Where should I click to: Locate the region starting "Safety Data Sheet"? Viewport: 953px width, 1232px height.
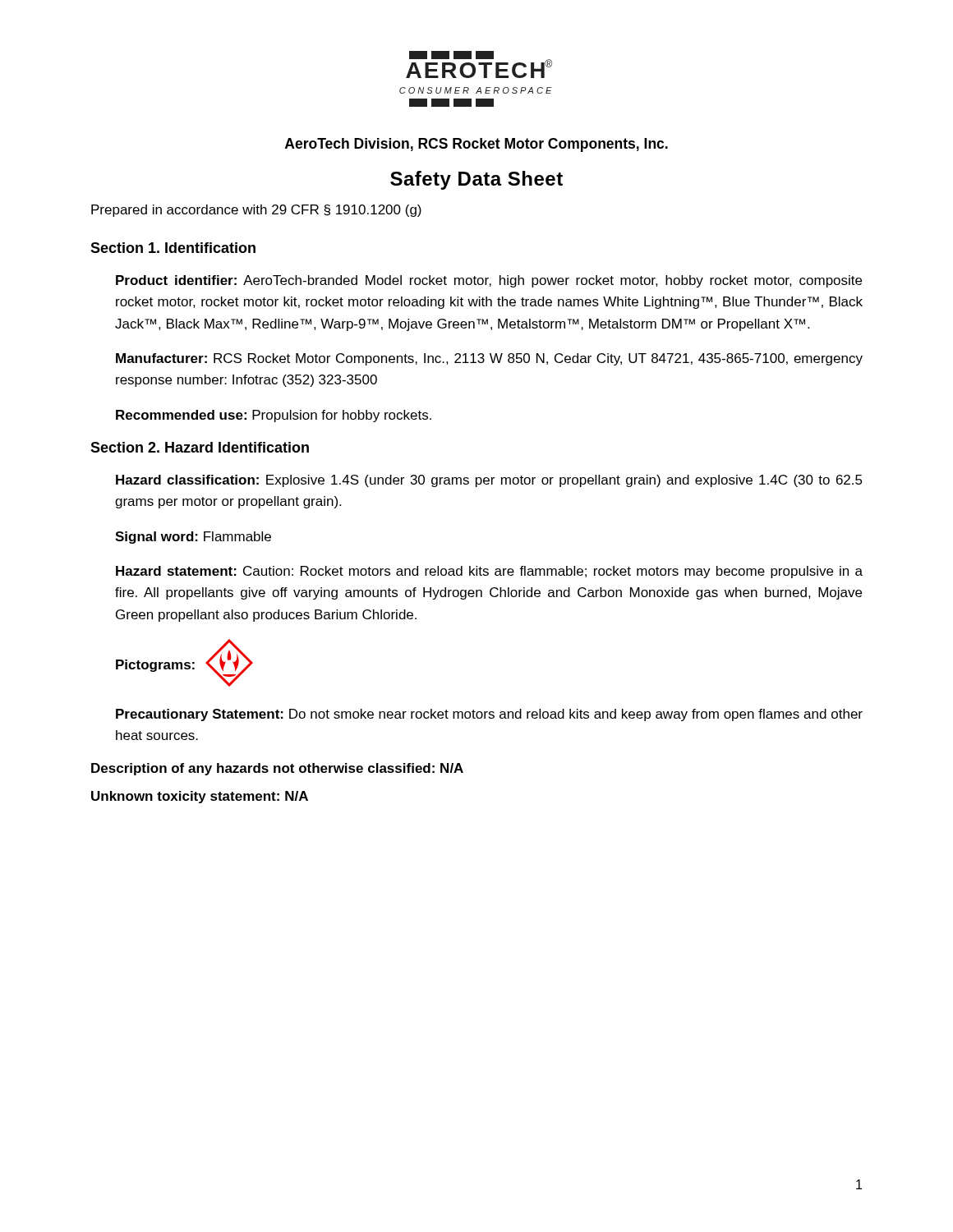(476, 179)
